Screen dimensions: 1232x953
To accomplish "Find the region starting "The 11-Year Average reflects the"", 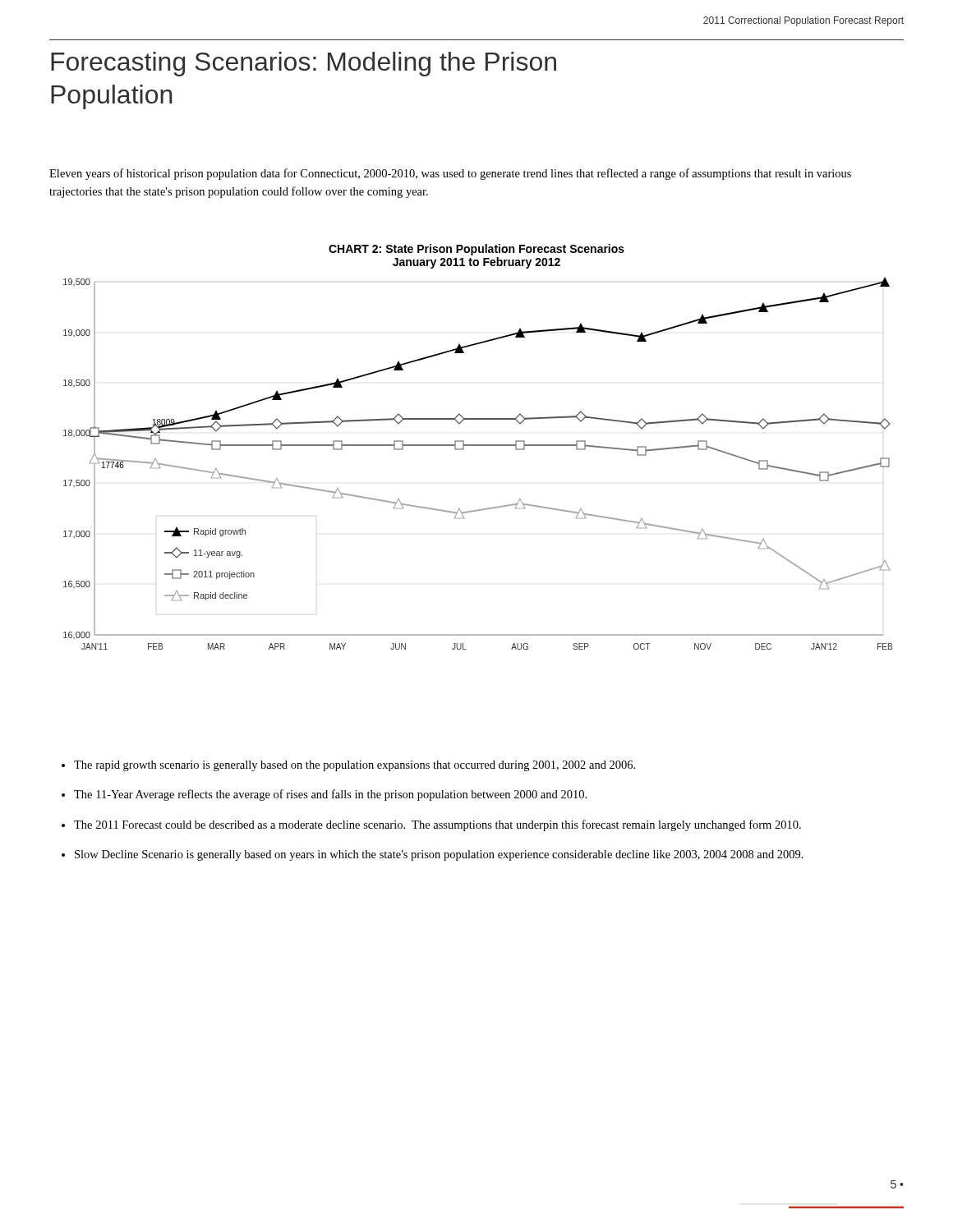I will coord(331,795).
